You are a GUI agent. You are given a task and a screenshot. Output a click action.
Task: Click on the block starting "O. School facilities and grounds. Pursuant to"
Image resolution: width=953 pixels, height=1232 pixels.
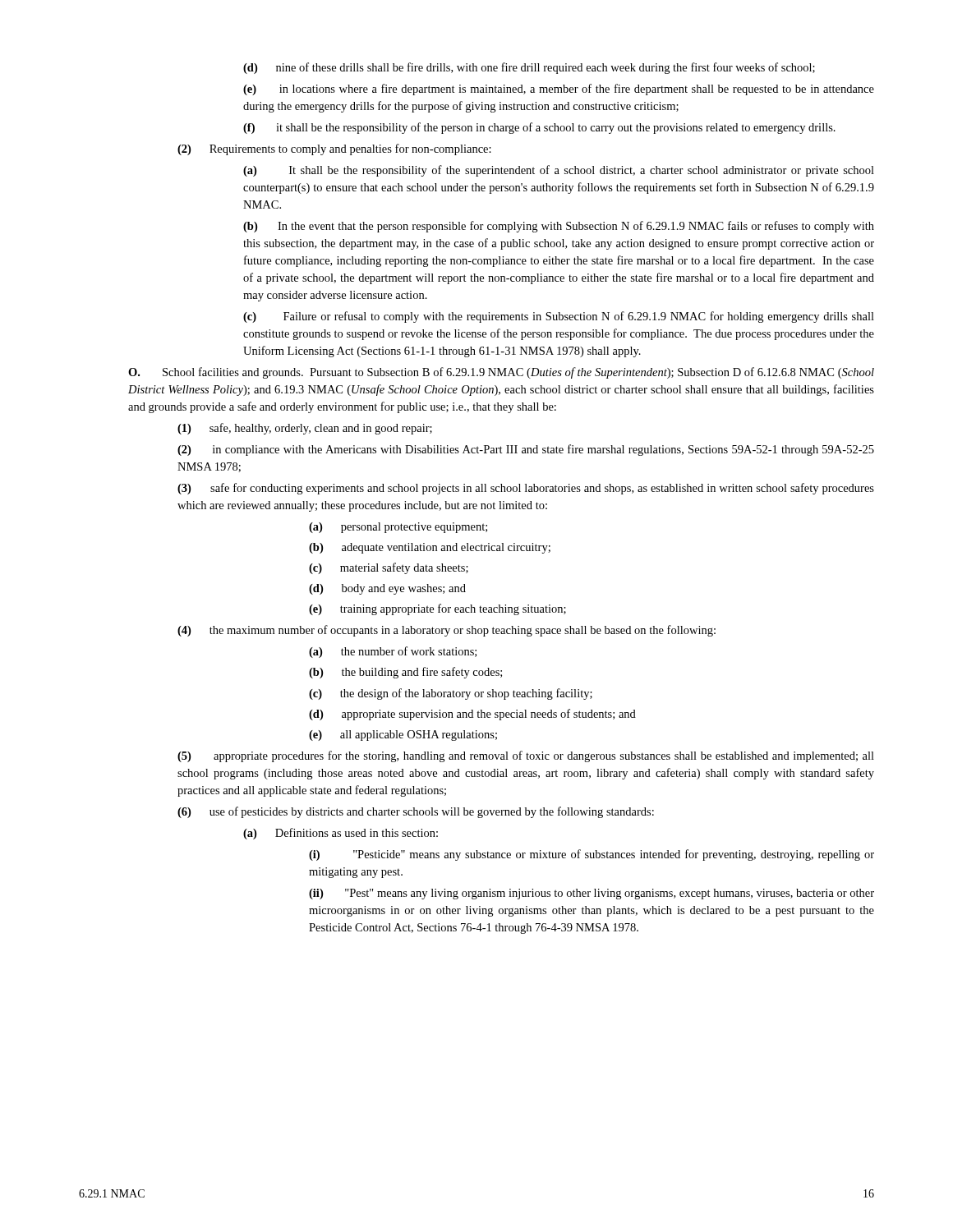point(476,390)
